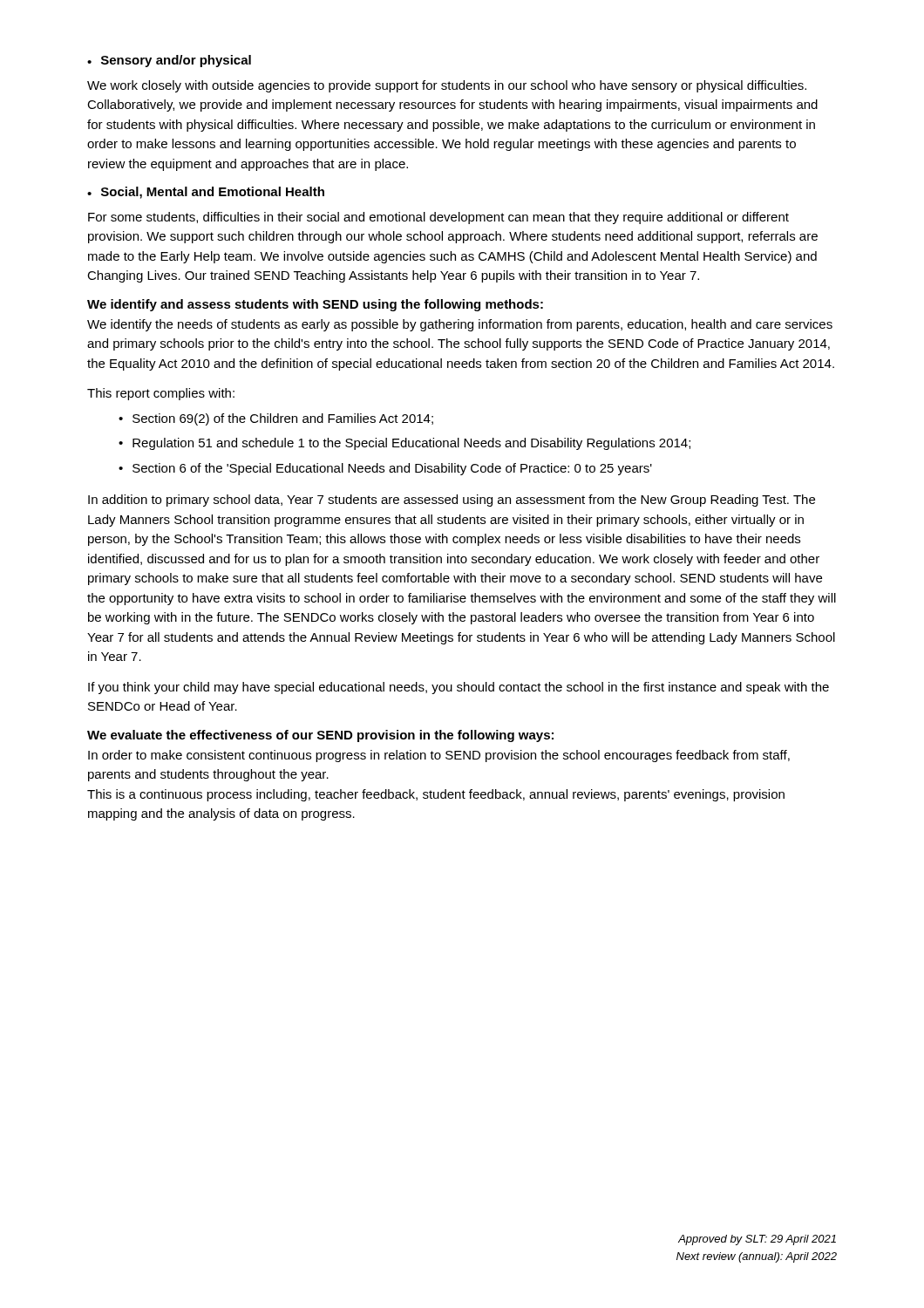This screenshot has height=1308, width=924.
Task: Locate the block of text that opens with "• Social, Mental"
Action: [206, 194]
